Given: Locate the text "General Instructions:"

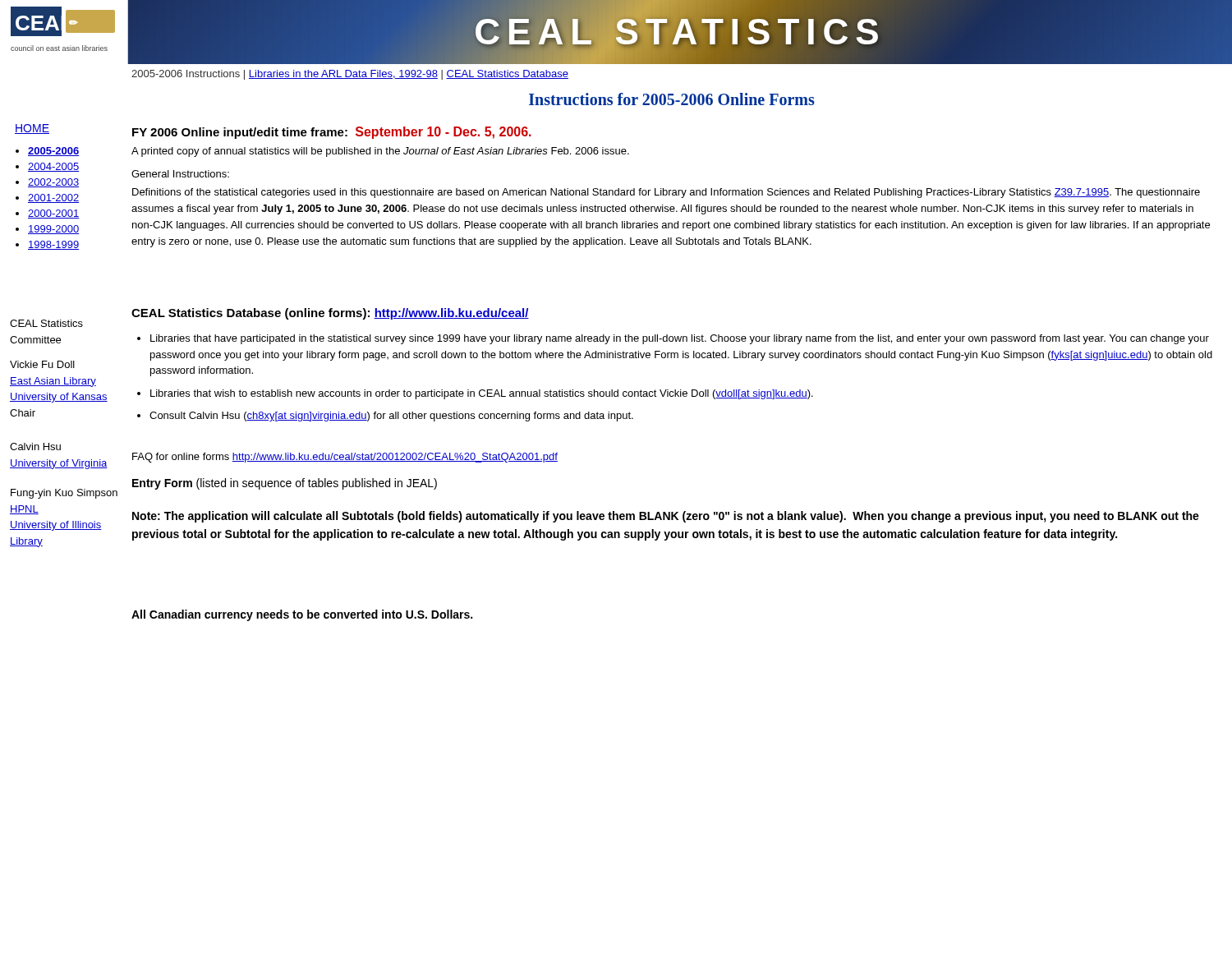Looking at the screenshot, I should pyautogui.click(x=181, y=174).
